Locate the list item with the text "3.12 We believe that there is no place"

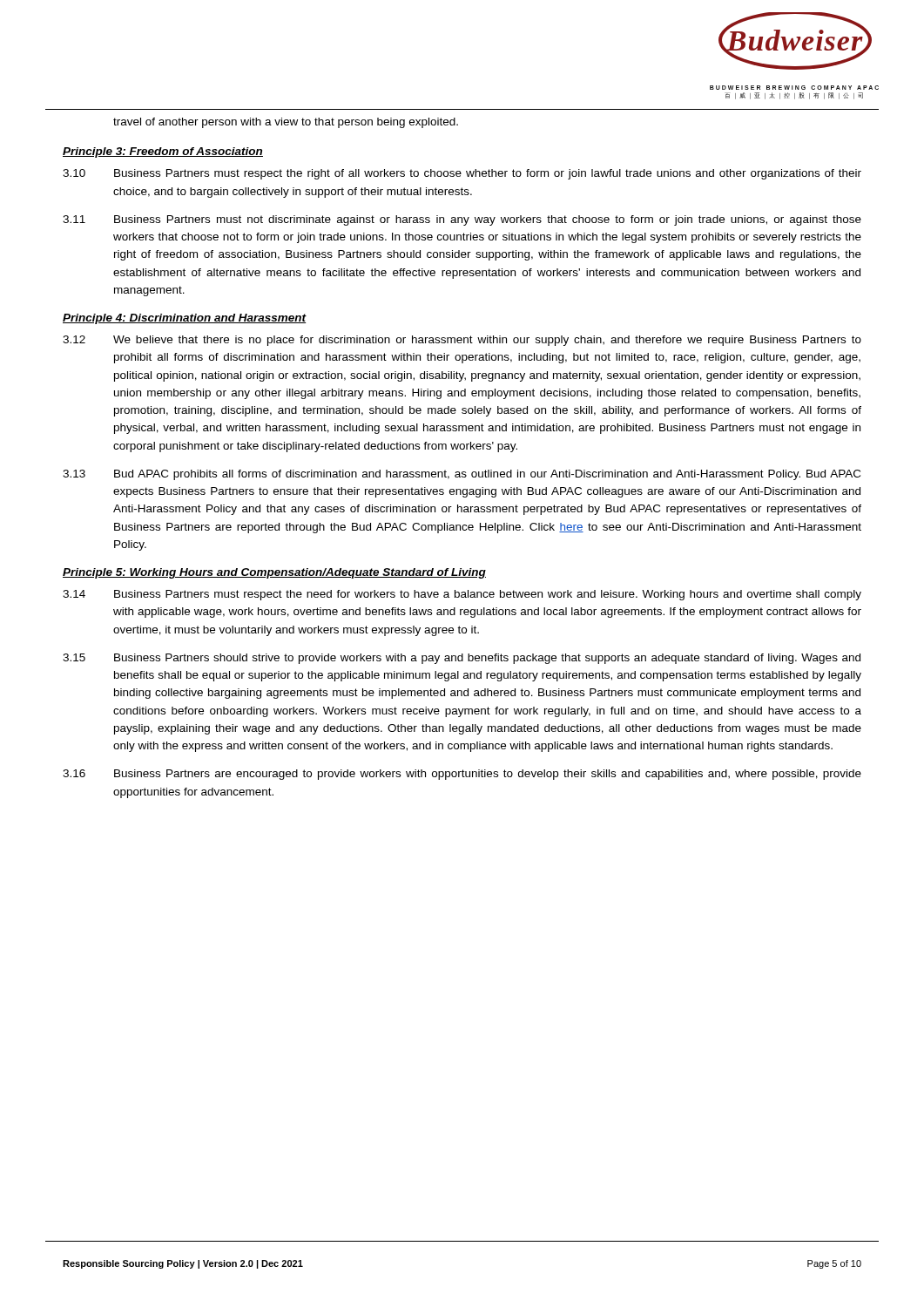(x=462, y=393)
